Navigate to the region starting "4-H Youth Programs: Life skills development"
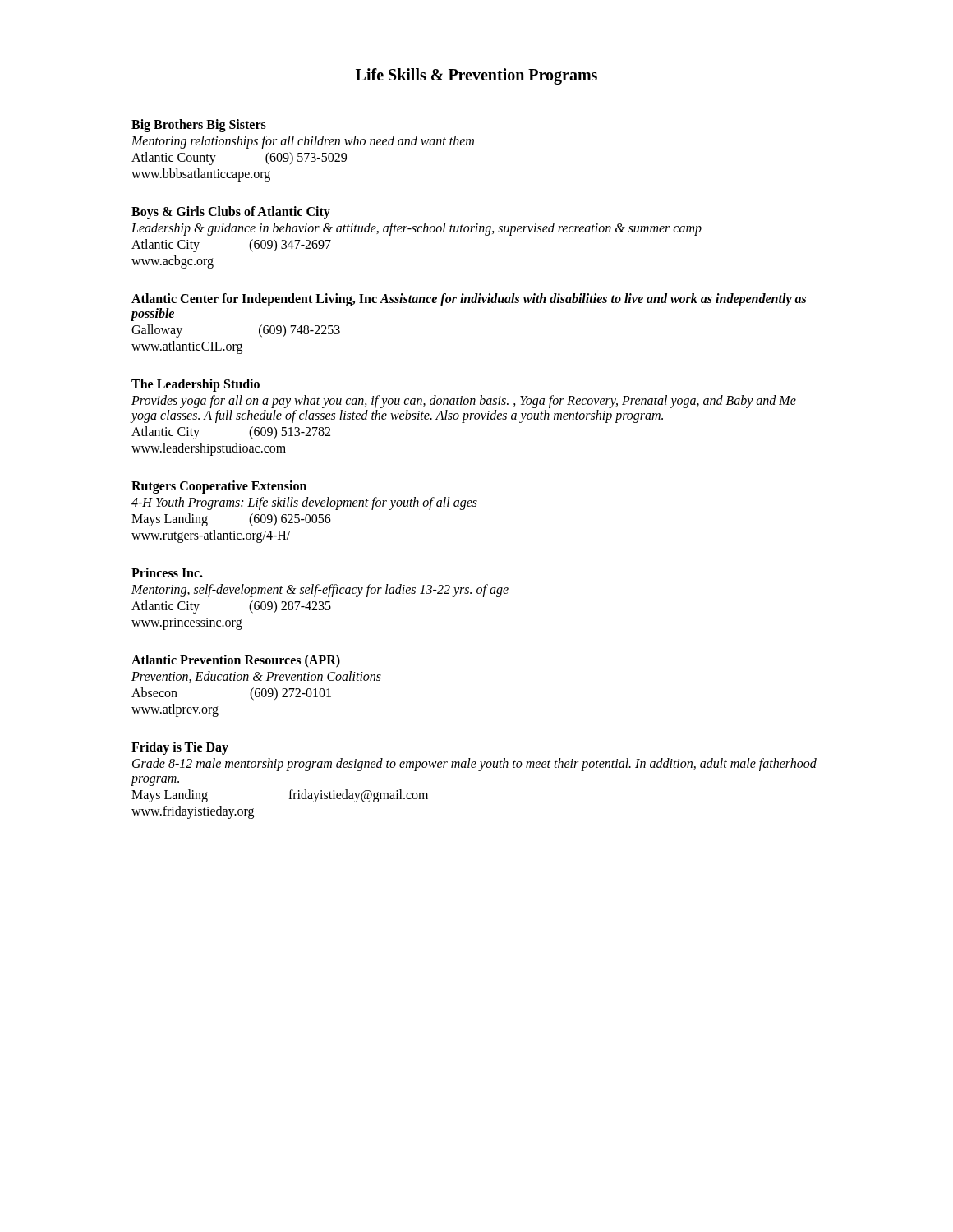This screenshot has height=1232, width=953. (x=304, y=503)
